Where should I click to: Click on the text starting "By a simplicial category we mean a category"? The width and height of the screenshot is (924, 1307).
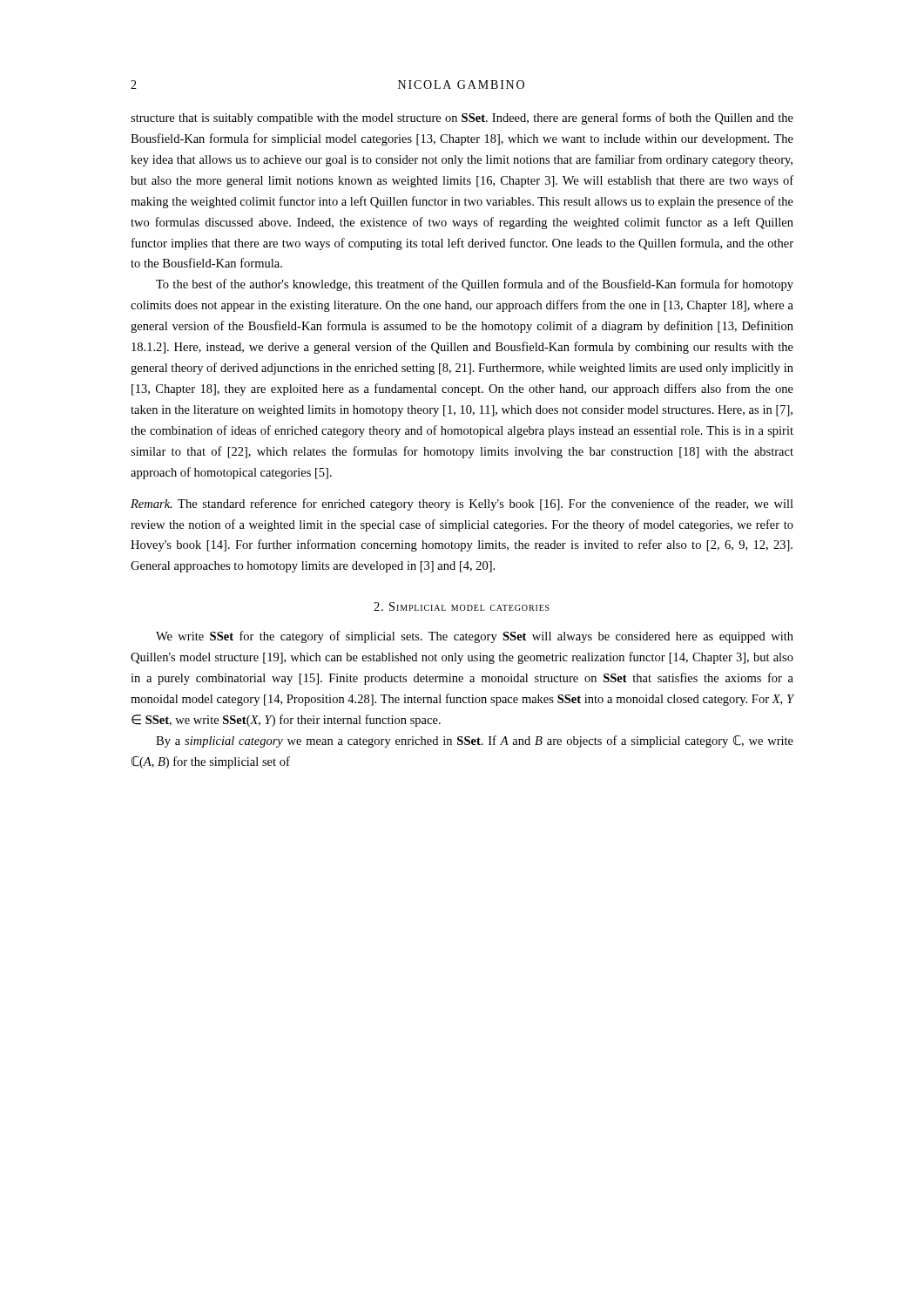[462, 752]
